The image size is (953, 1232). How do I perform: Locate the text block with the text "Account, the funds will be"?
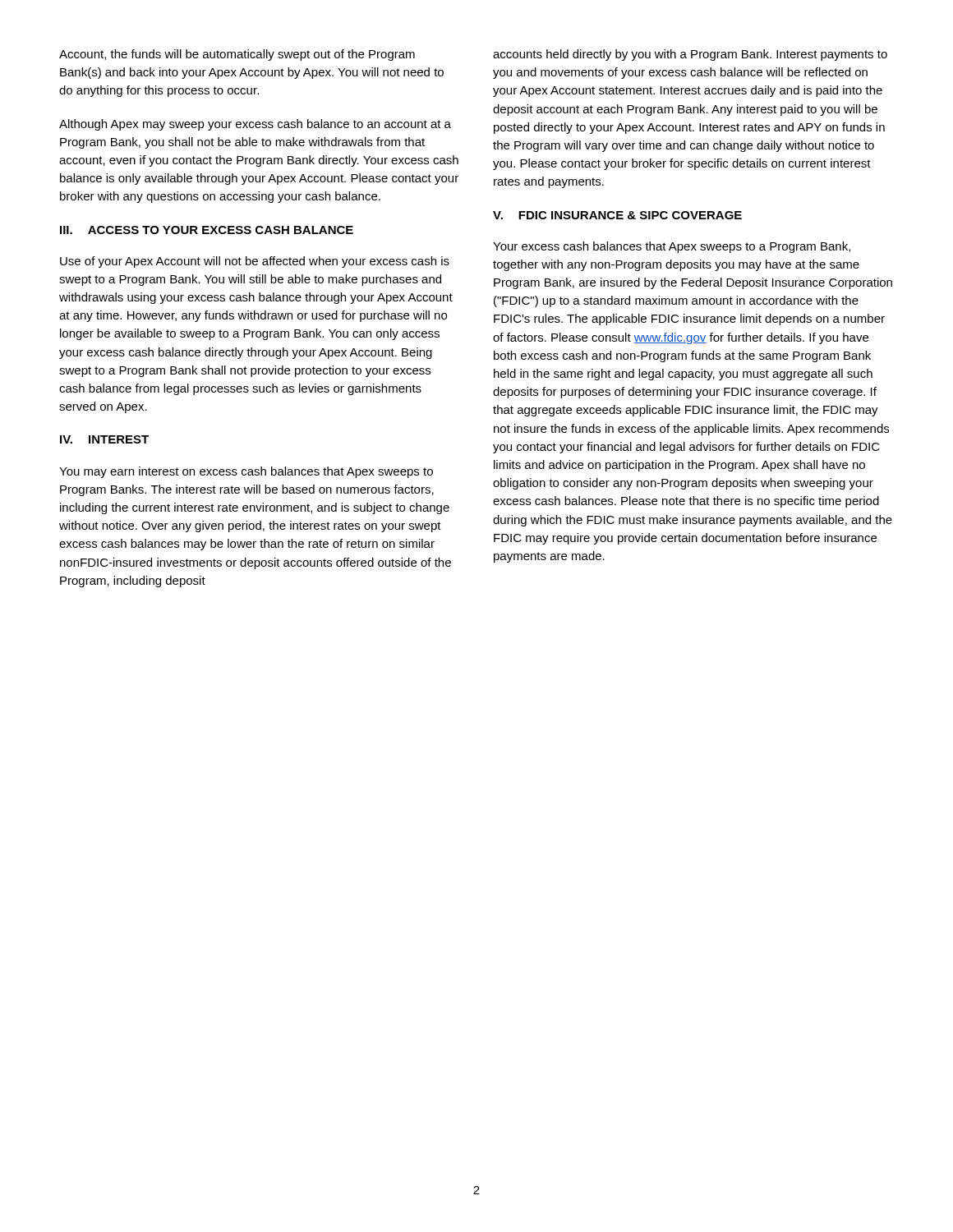point(260,125)
